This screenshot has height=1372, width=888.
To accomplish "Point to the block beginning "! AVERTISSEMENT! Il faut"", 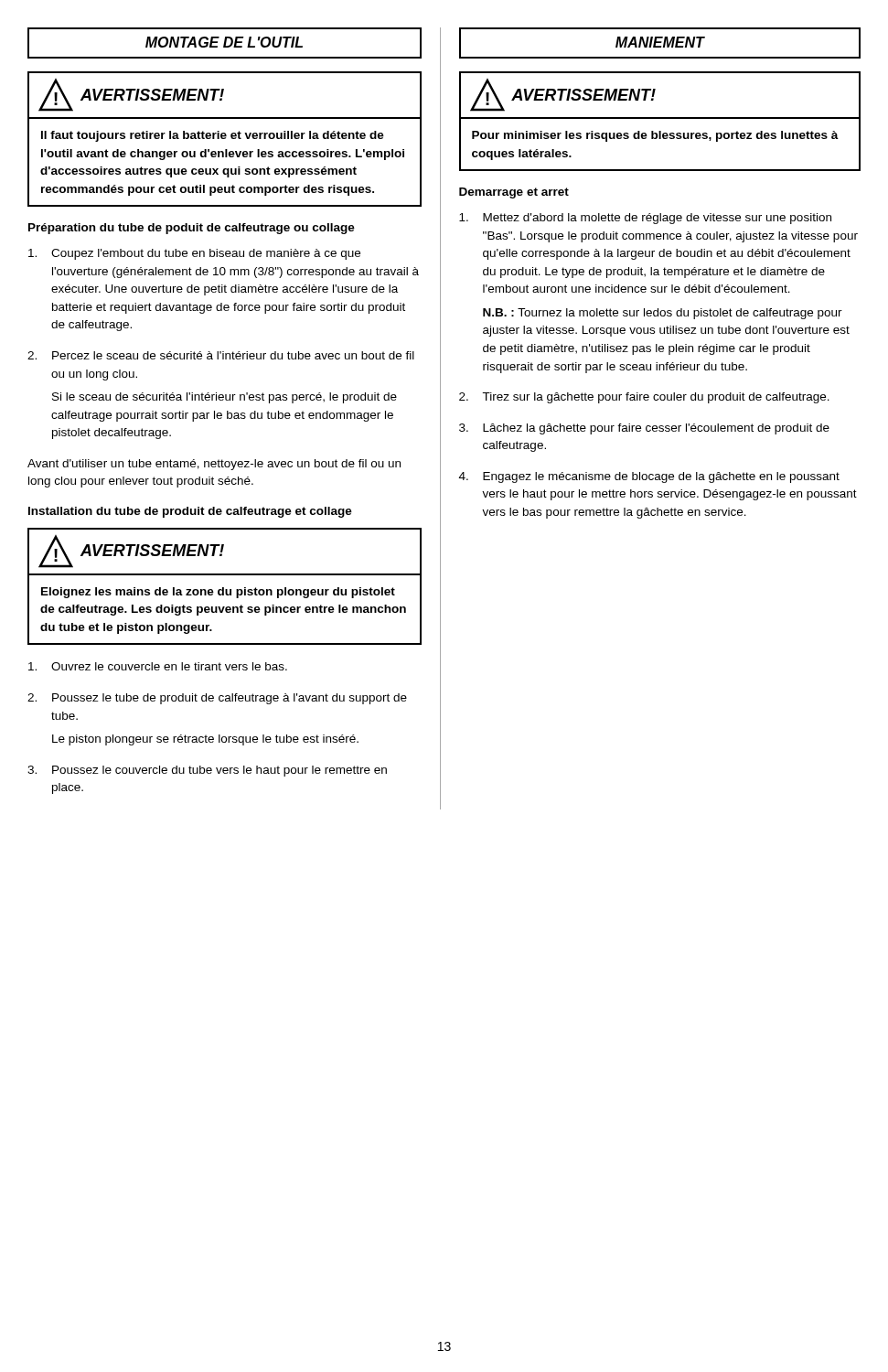I will point(224,139).
